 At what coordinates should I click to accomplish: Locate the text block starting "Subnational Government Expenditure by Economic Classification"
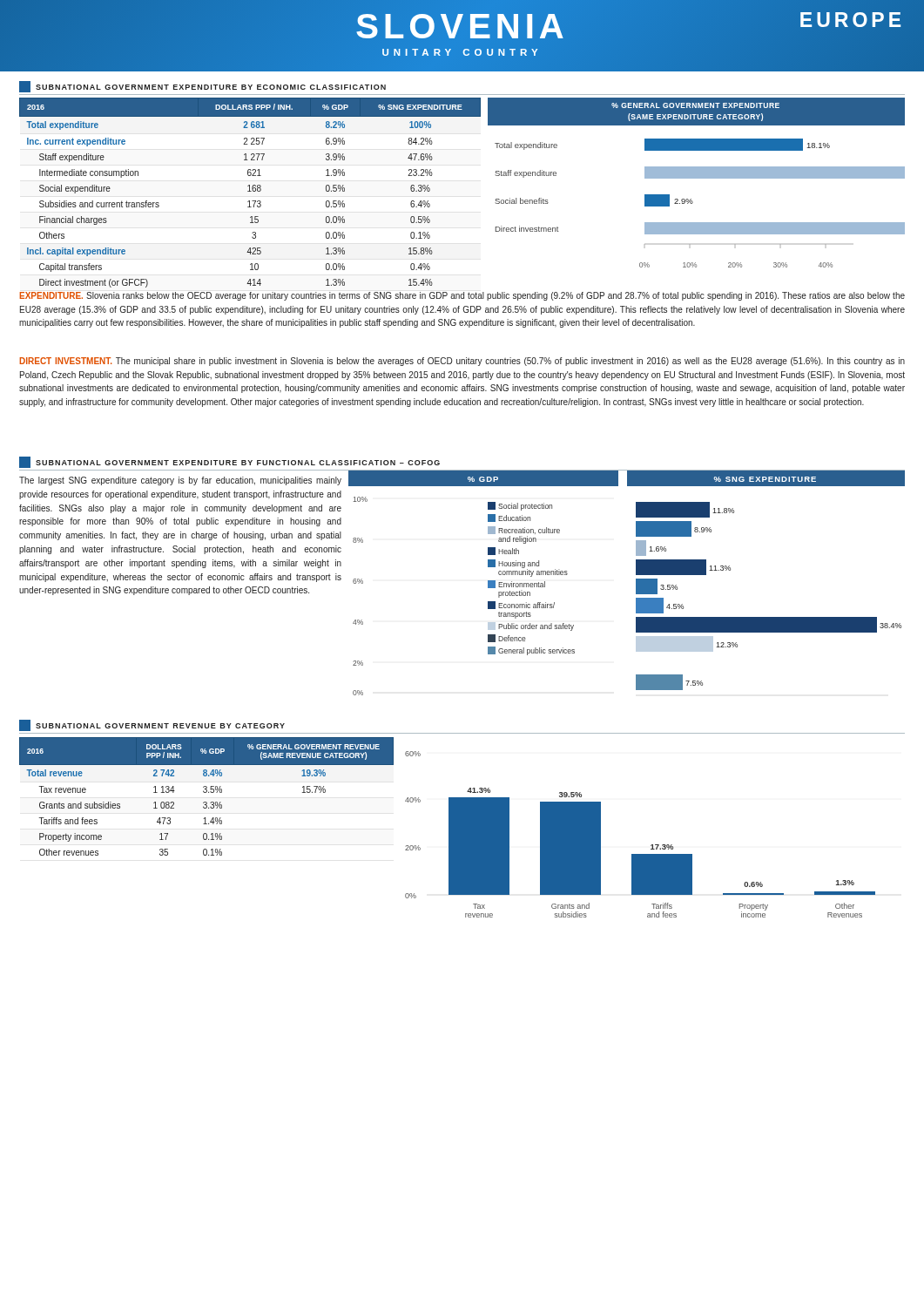pos(203,87)
